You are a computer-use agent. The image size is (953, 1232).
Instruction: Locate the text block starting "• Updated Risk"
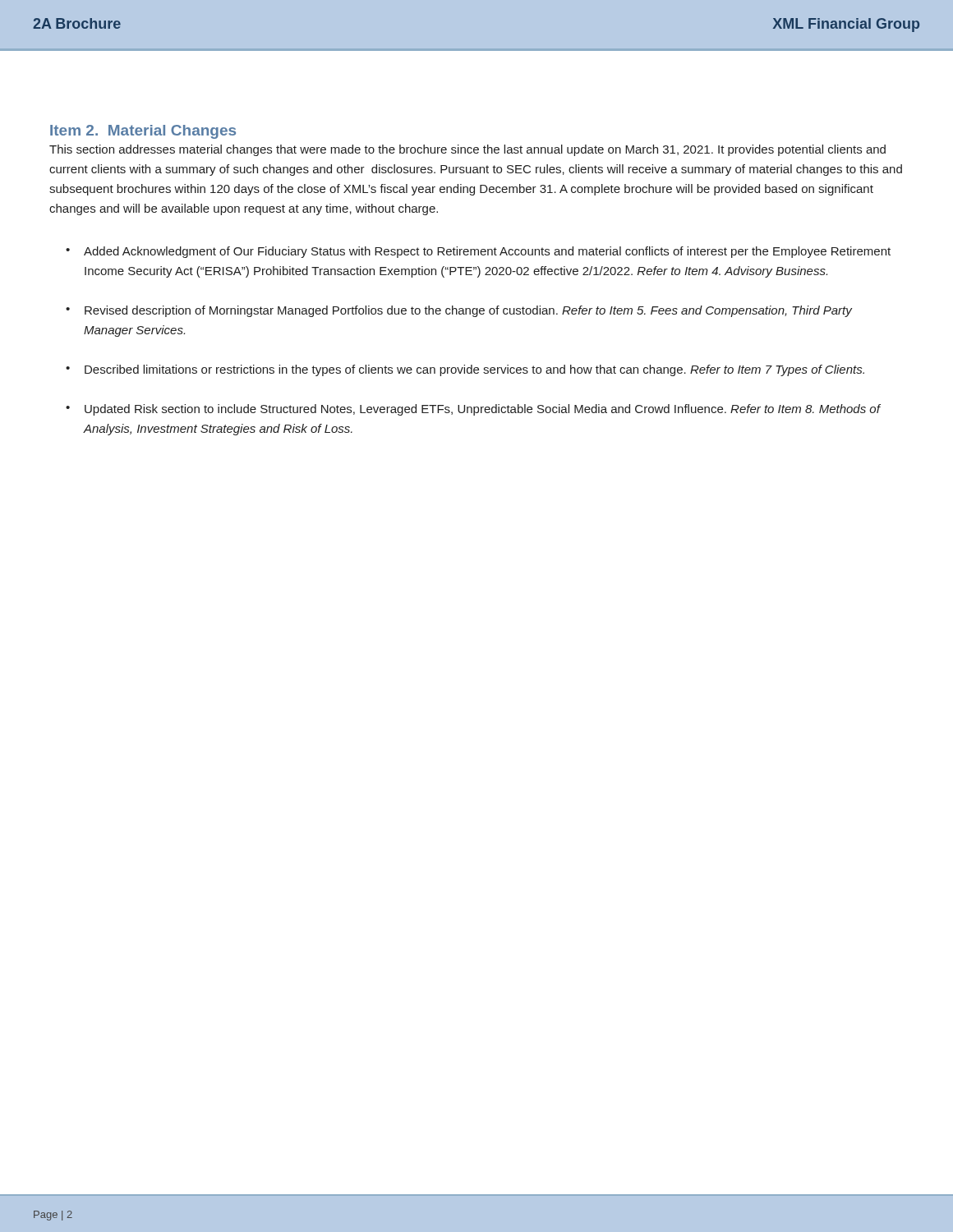pos(485,419)
